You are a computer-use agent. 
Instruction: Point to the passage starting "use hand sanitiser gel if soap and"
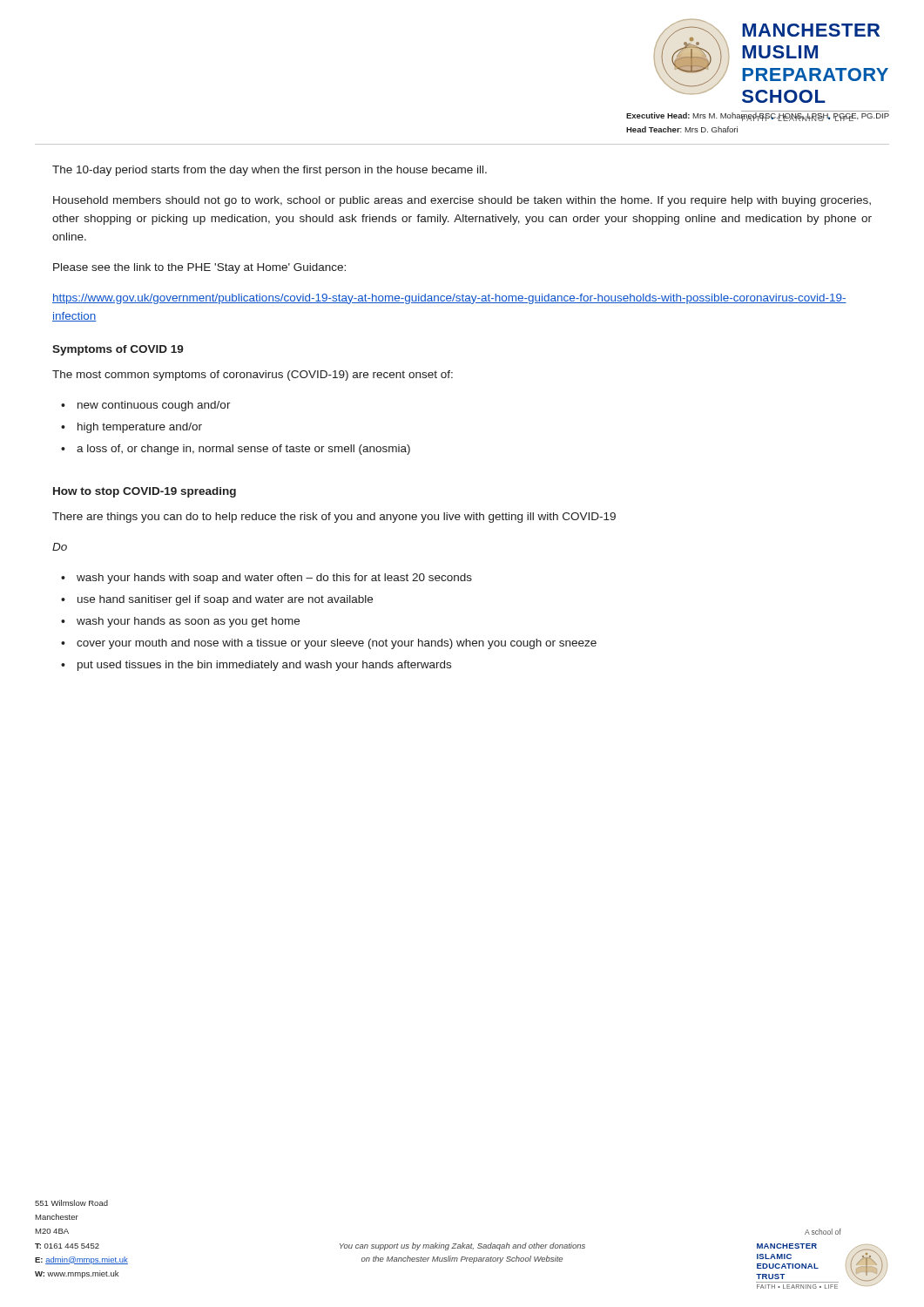click(x=225, y=599)
